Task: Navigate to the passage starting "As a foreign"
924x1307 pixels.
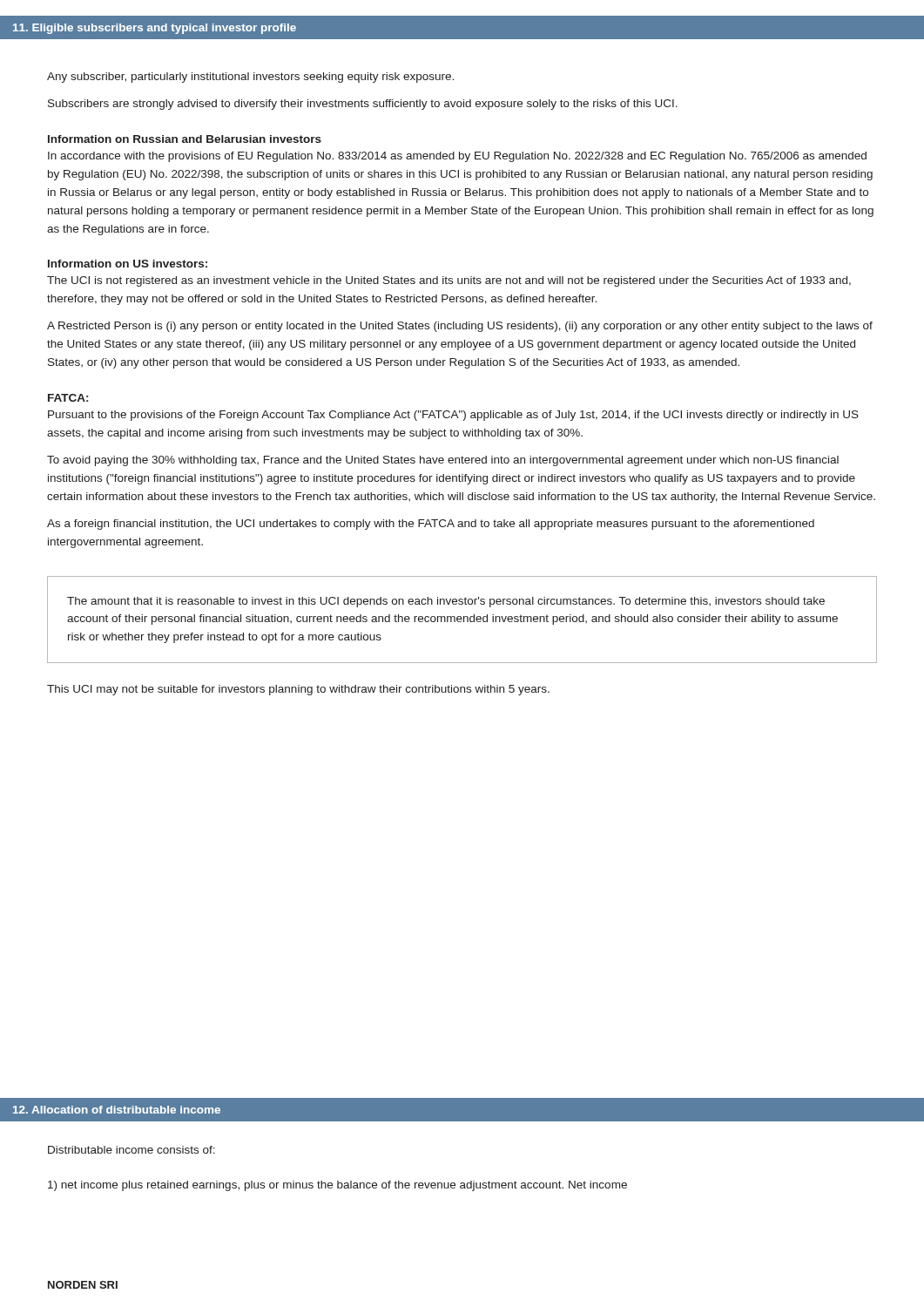Action: 431,532
